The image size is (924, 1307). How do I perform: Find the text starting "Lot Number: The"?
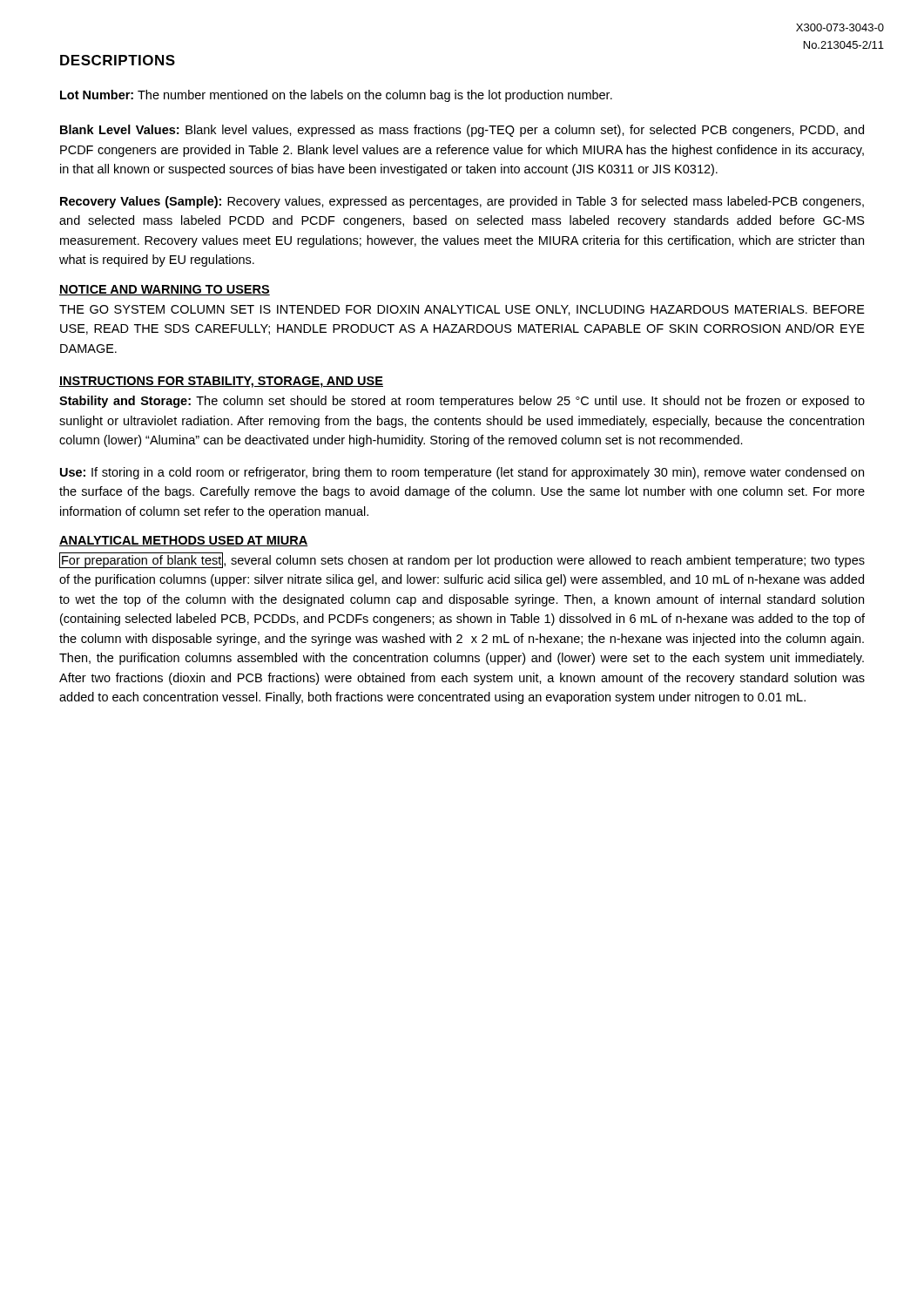(336, 95)
